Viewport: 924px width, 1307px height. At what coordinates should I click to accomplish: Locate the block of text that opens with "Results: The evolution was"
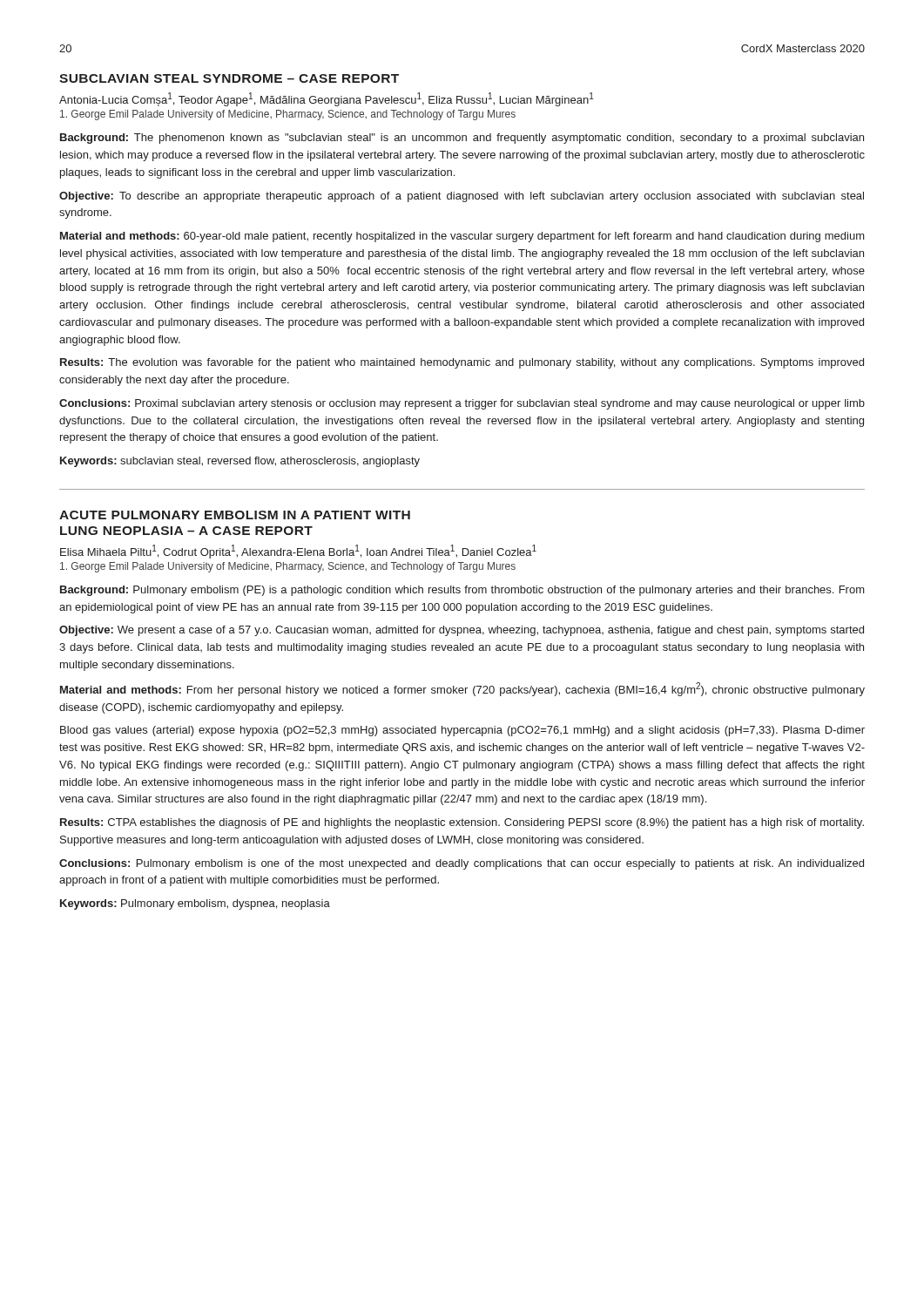coord(462,371)
